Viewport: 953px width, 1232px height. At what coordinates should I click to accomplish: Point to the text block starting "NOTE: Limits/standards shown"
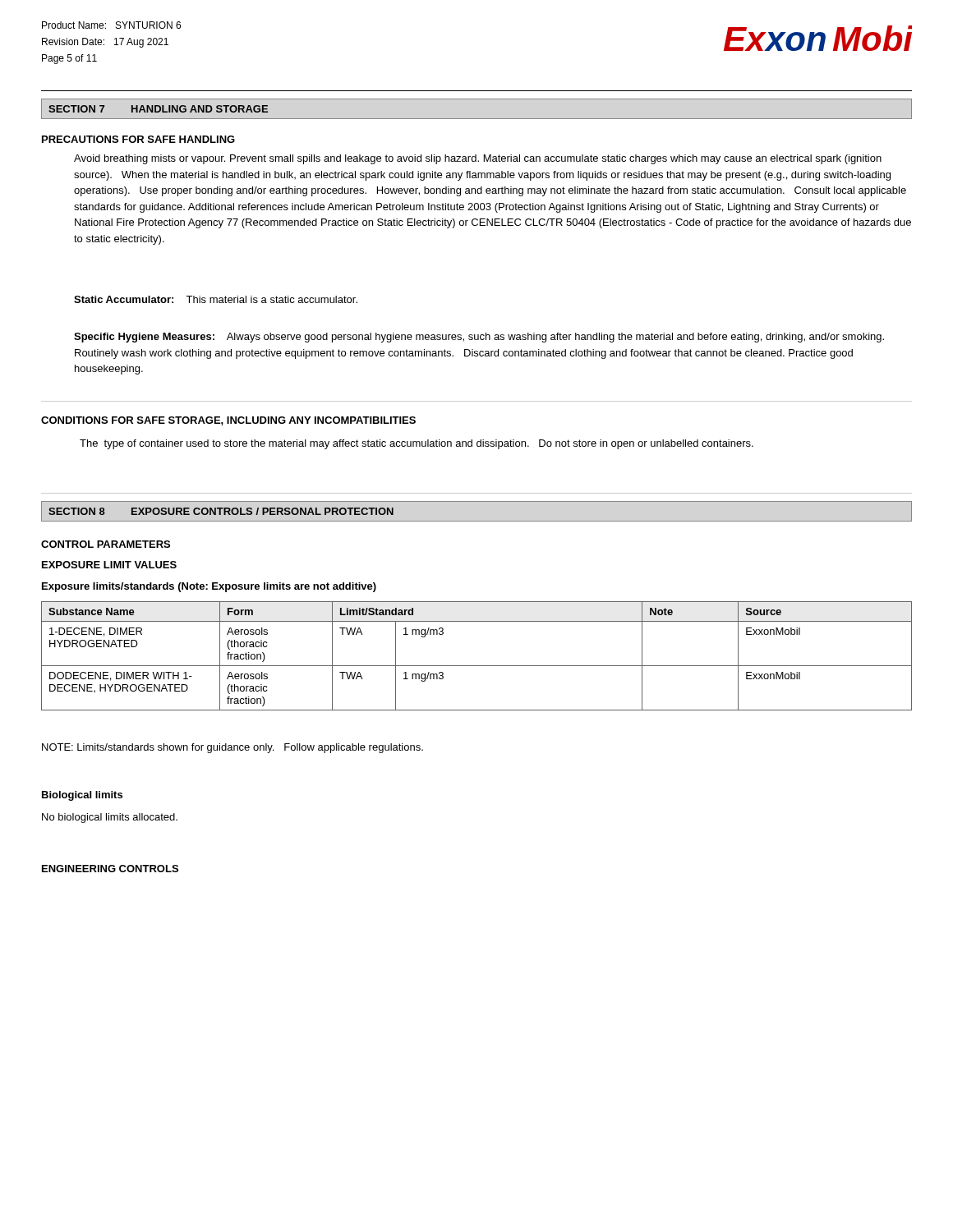point(232,748)
